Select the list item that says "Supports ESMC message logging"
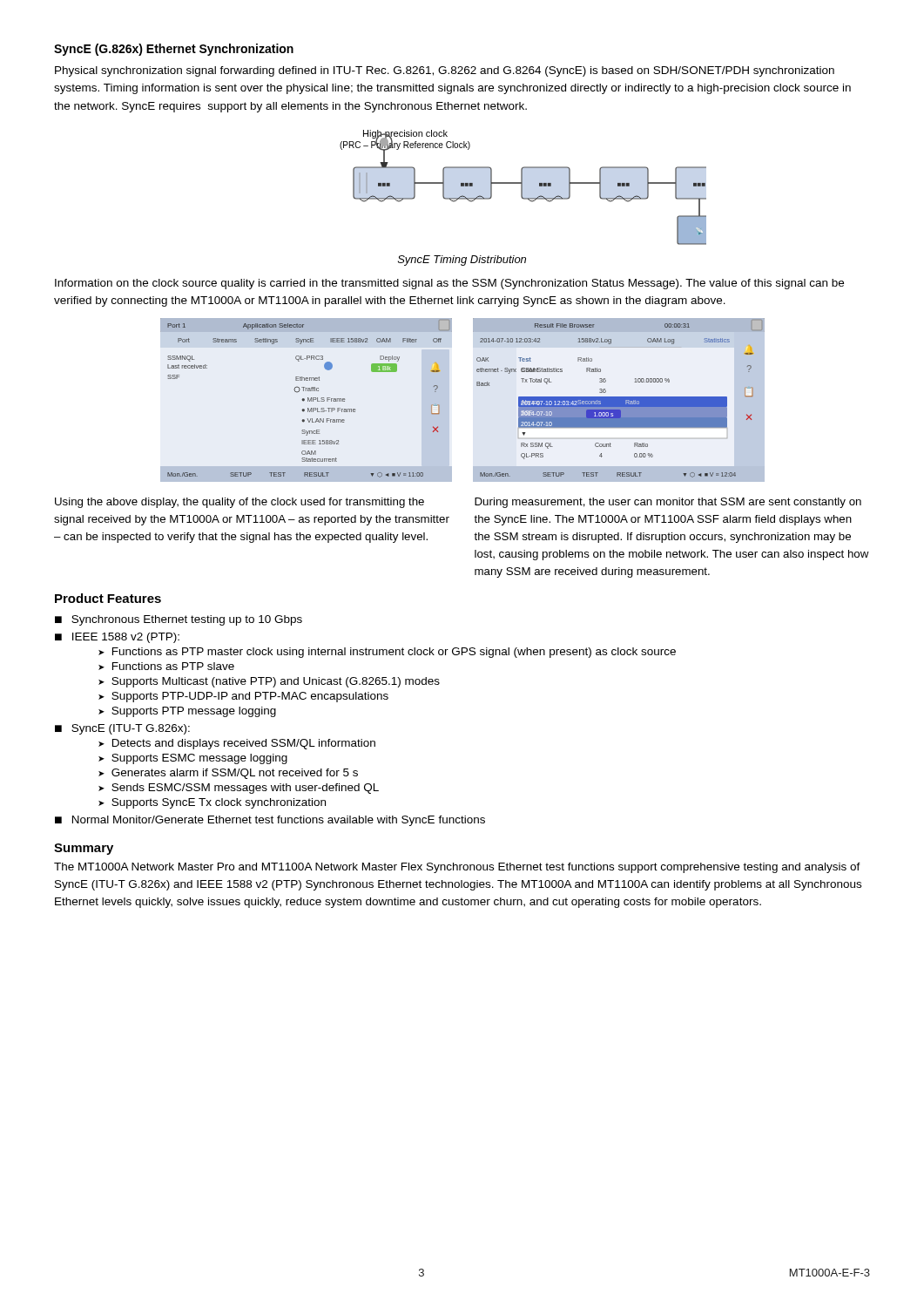924x1307 pixels. click(x=199, y=758)
